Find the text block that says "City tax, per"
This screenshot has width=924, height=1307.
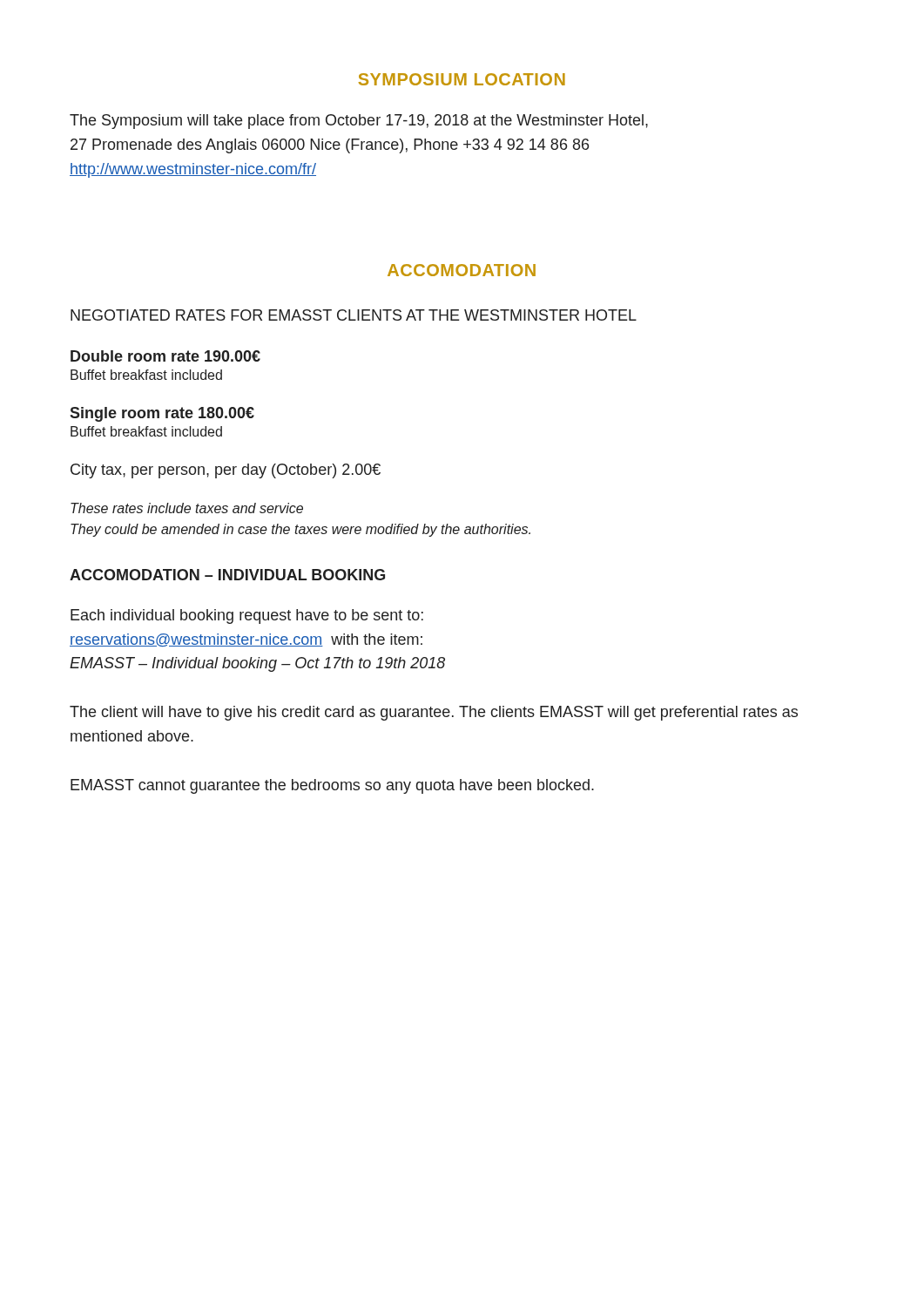(225, 469)
